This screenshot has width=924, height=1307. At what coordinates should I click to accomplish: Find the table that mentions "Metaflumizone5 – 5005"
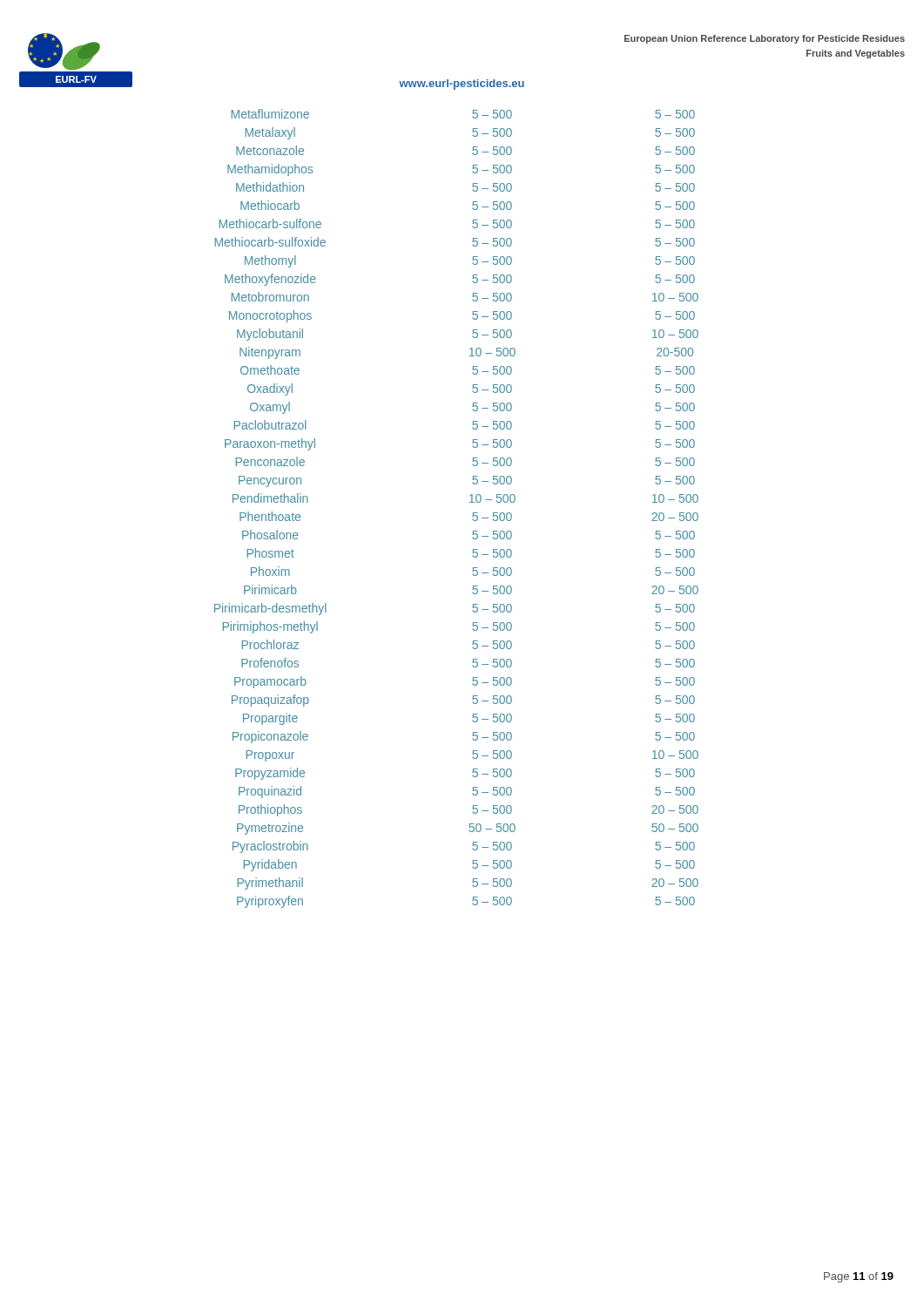tap(453, 507)
